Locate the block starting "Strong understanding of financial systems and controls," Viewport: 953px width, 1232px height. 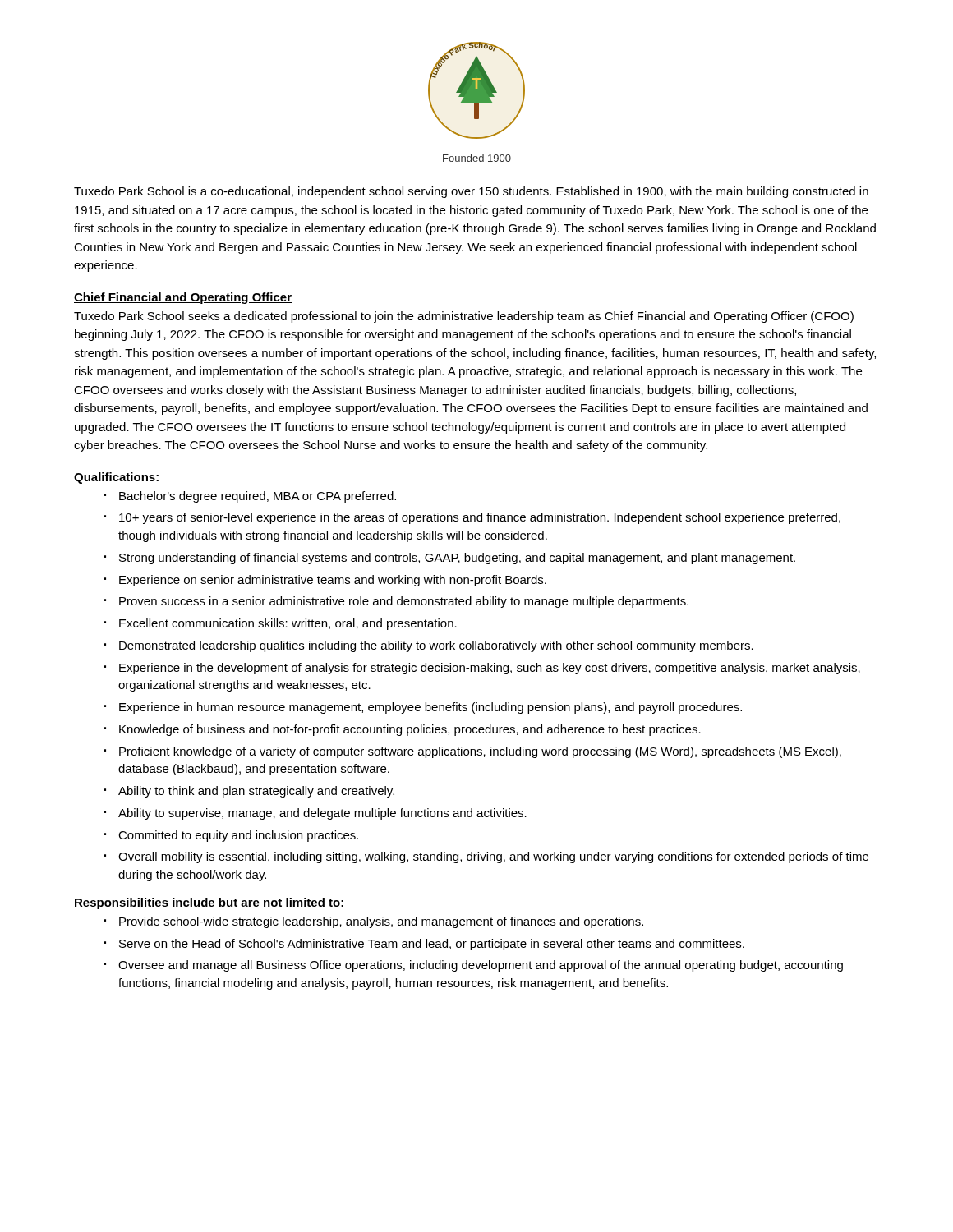point(457,557)
